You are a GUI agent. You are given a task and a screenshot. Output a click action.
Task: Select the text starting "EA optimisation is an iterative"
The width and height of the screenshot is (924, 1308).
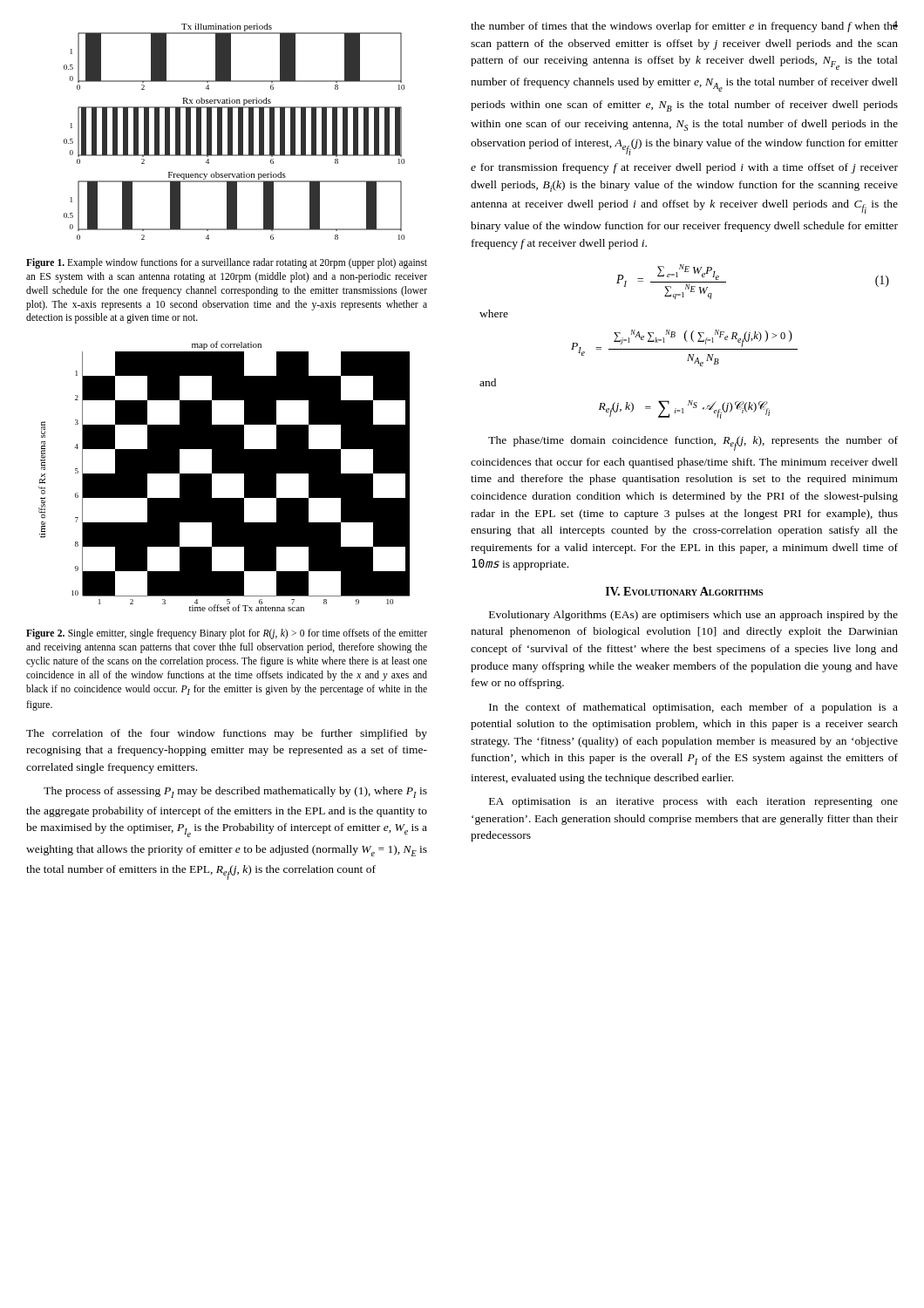coord(684,818)
